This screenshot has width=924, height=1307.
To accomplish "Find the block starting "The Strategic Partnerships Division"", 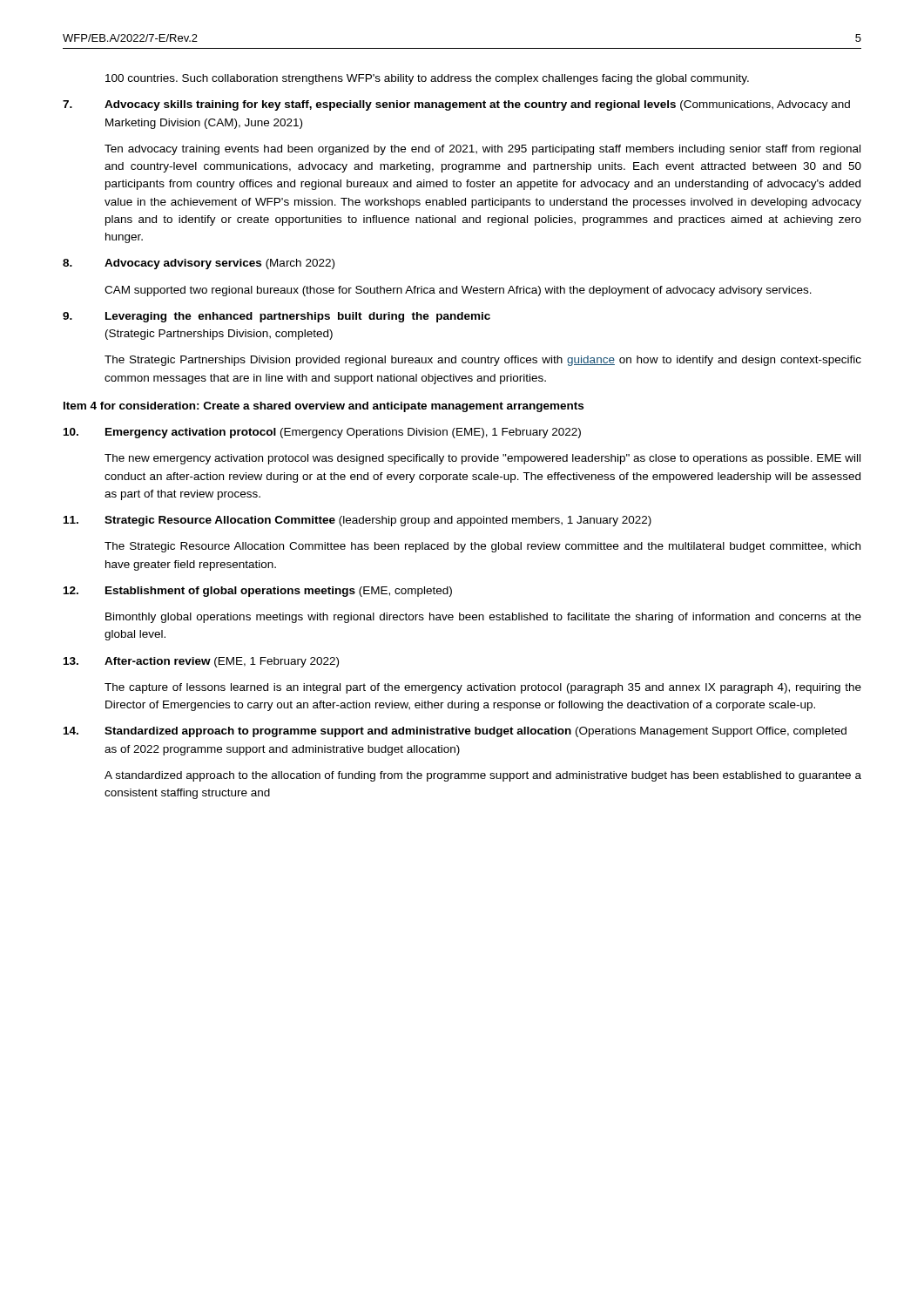I will click(x=483, y=369).
